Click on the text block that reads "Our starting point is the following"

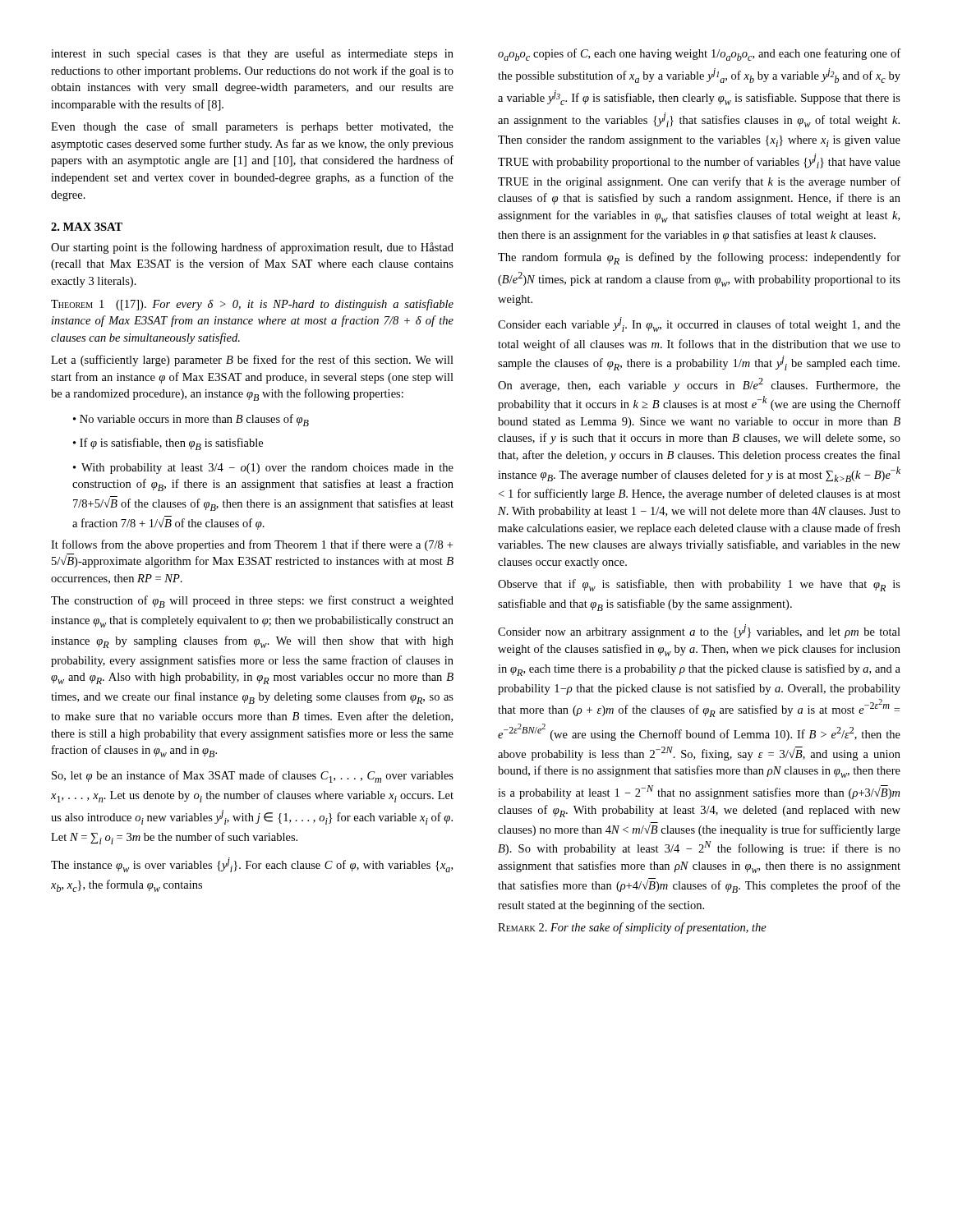point(252,264)
